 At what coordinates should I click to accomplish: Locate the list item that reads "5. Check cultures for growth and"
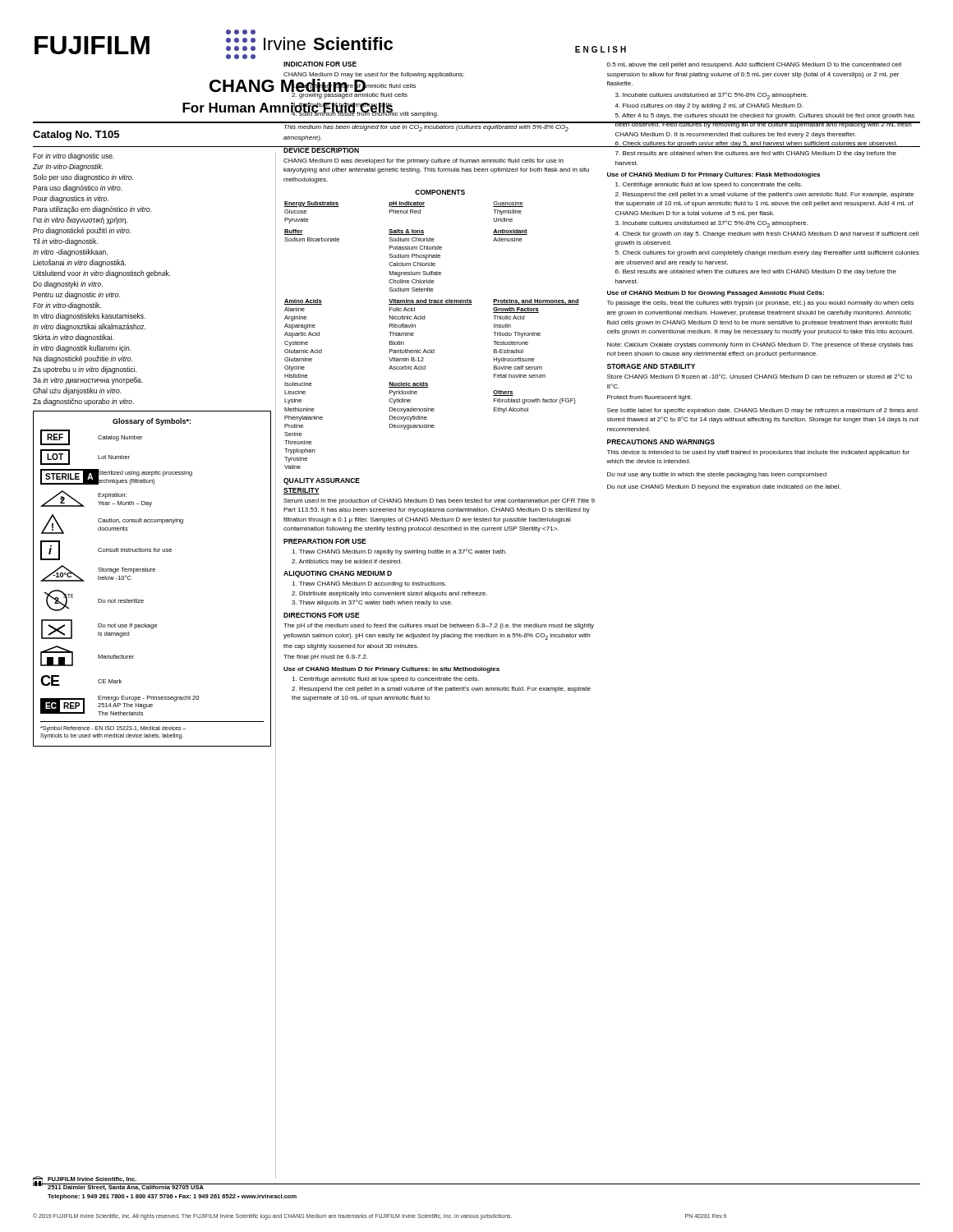coord(767,257)
